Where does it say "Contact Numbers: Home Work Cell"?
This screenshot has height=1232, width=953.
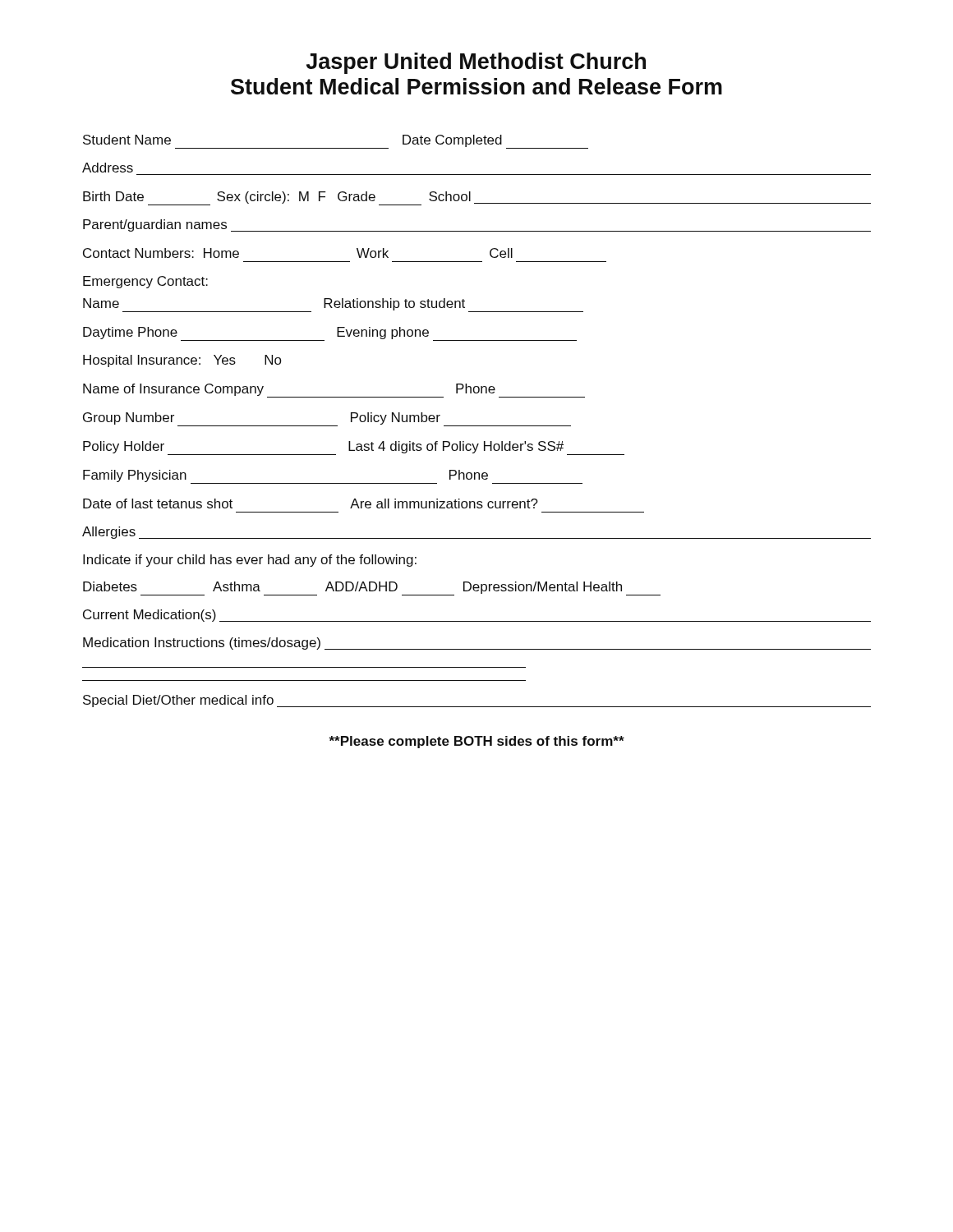344,253
